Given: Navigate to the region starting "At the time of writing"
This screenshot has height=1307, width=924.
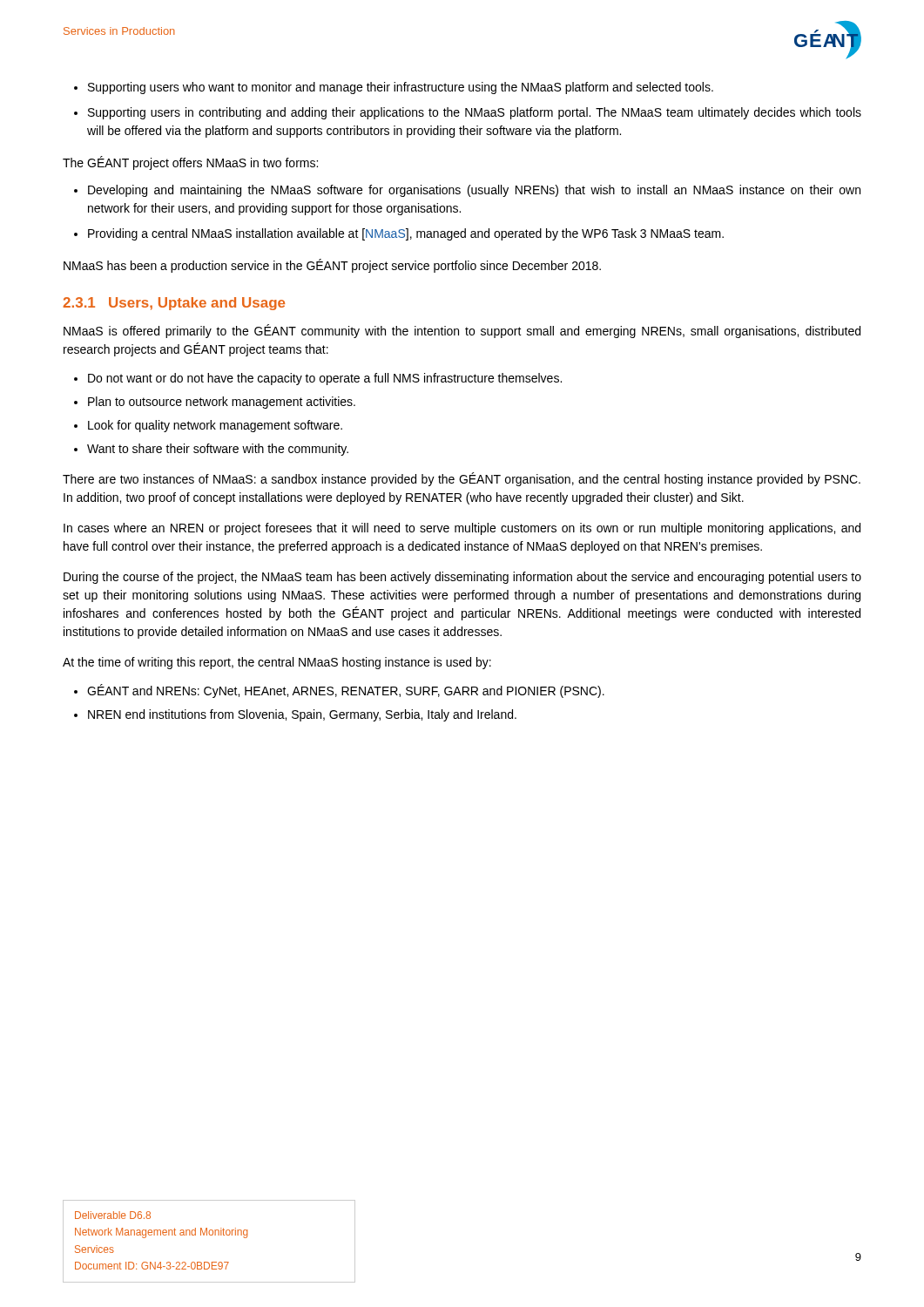Looking at the screenshot, I should point(277,662).
